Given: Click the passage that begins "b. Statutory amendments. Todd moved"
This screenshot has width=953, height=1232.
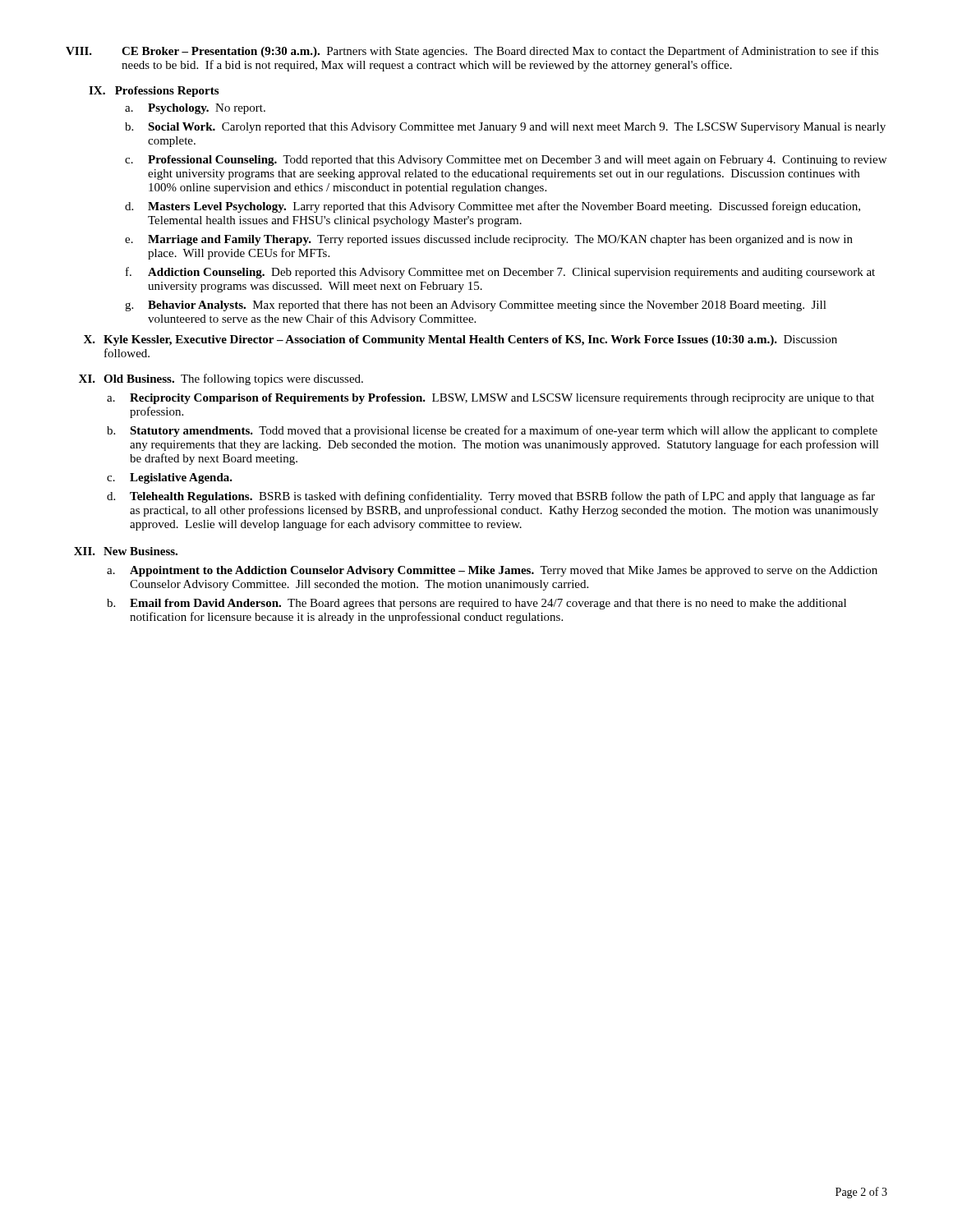Looking at the screenshot, I should [x=497, y=445].
